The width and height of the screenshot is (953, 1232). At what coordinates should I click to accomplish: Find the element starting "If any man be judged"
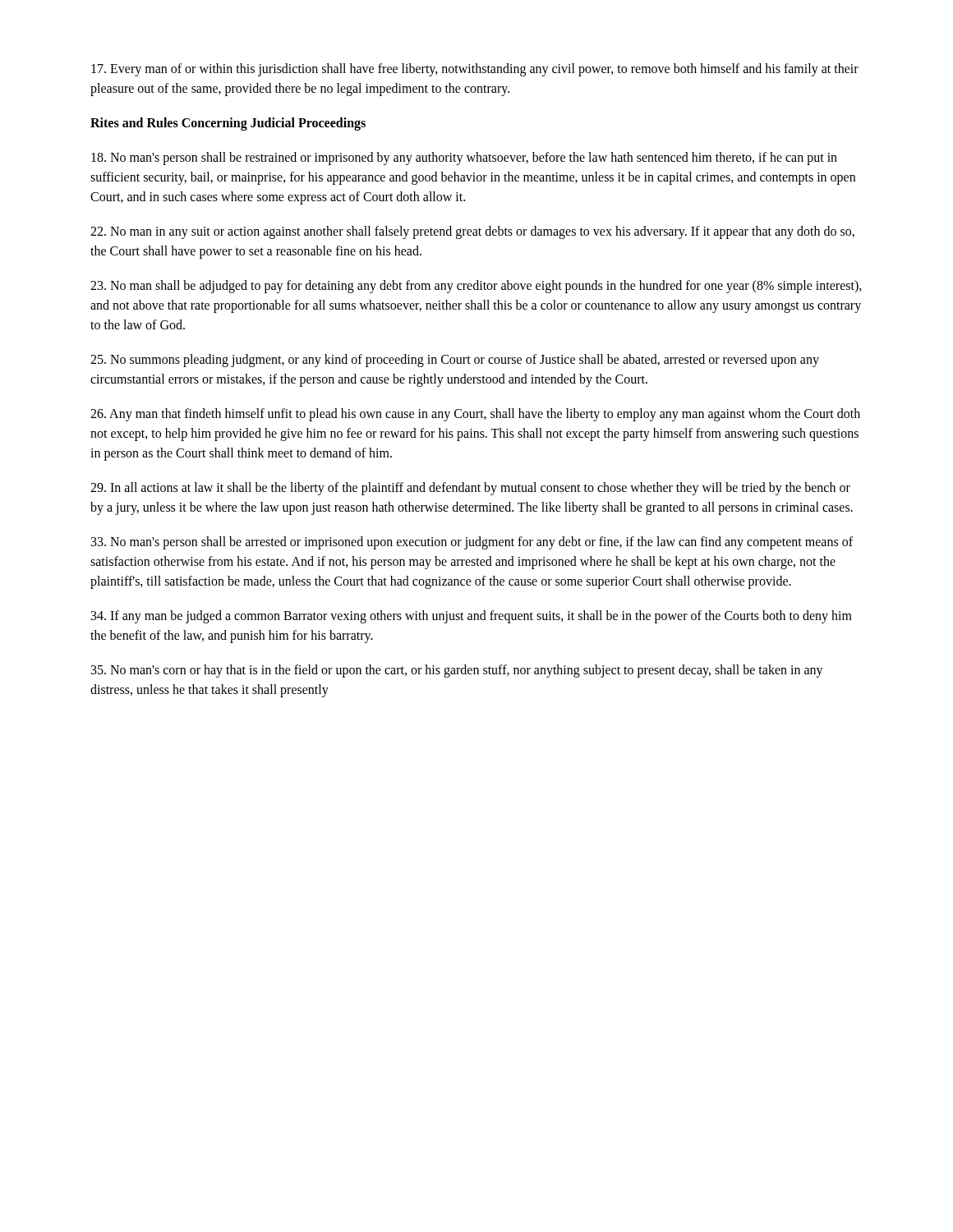tap(471, 625)
